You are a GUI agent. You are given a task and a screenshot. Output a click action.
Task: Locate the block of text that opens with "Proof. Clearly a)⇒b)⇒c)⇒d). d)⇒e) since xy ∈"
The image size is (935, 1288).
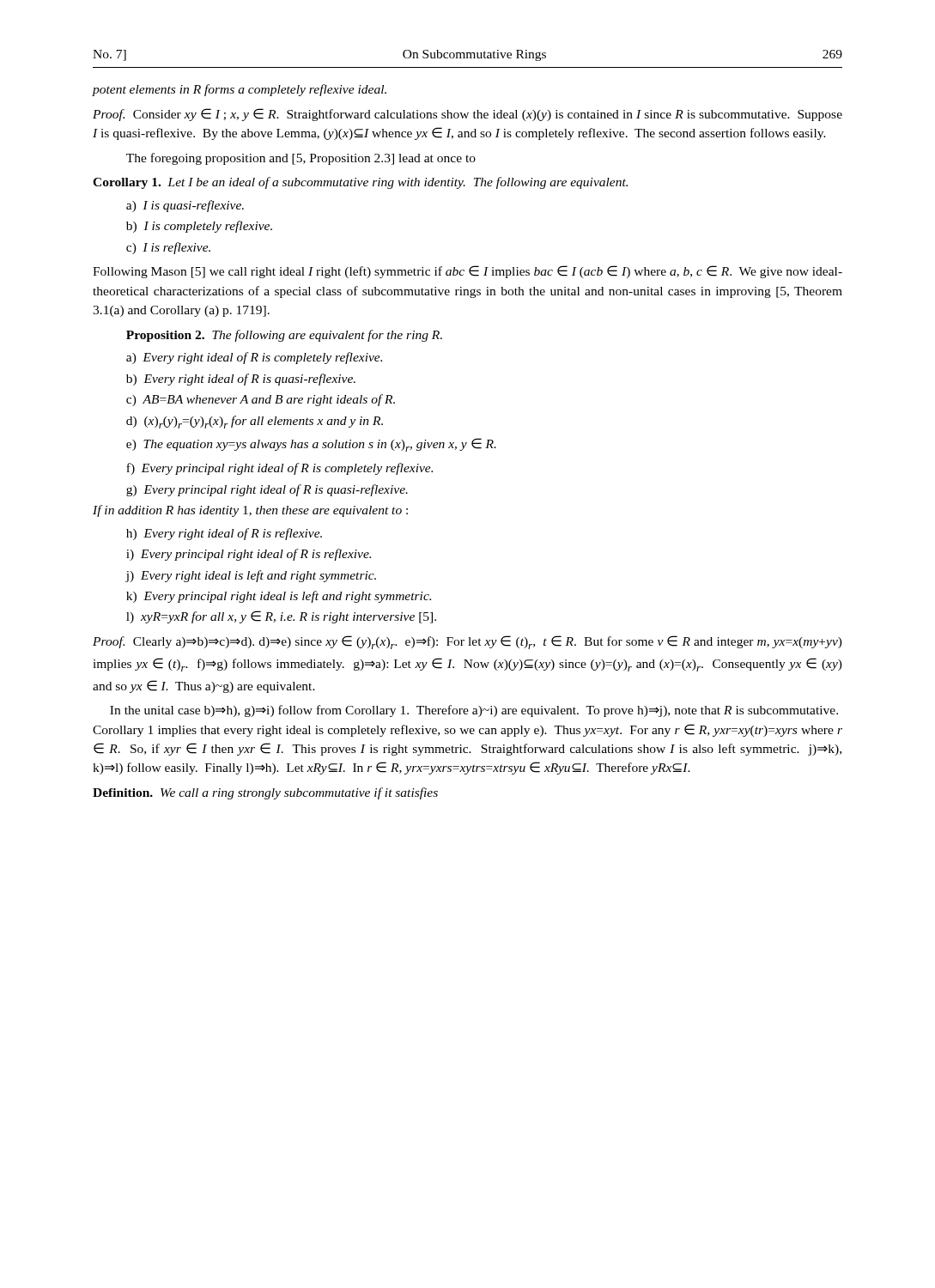(x=468, y=663)
